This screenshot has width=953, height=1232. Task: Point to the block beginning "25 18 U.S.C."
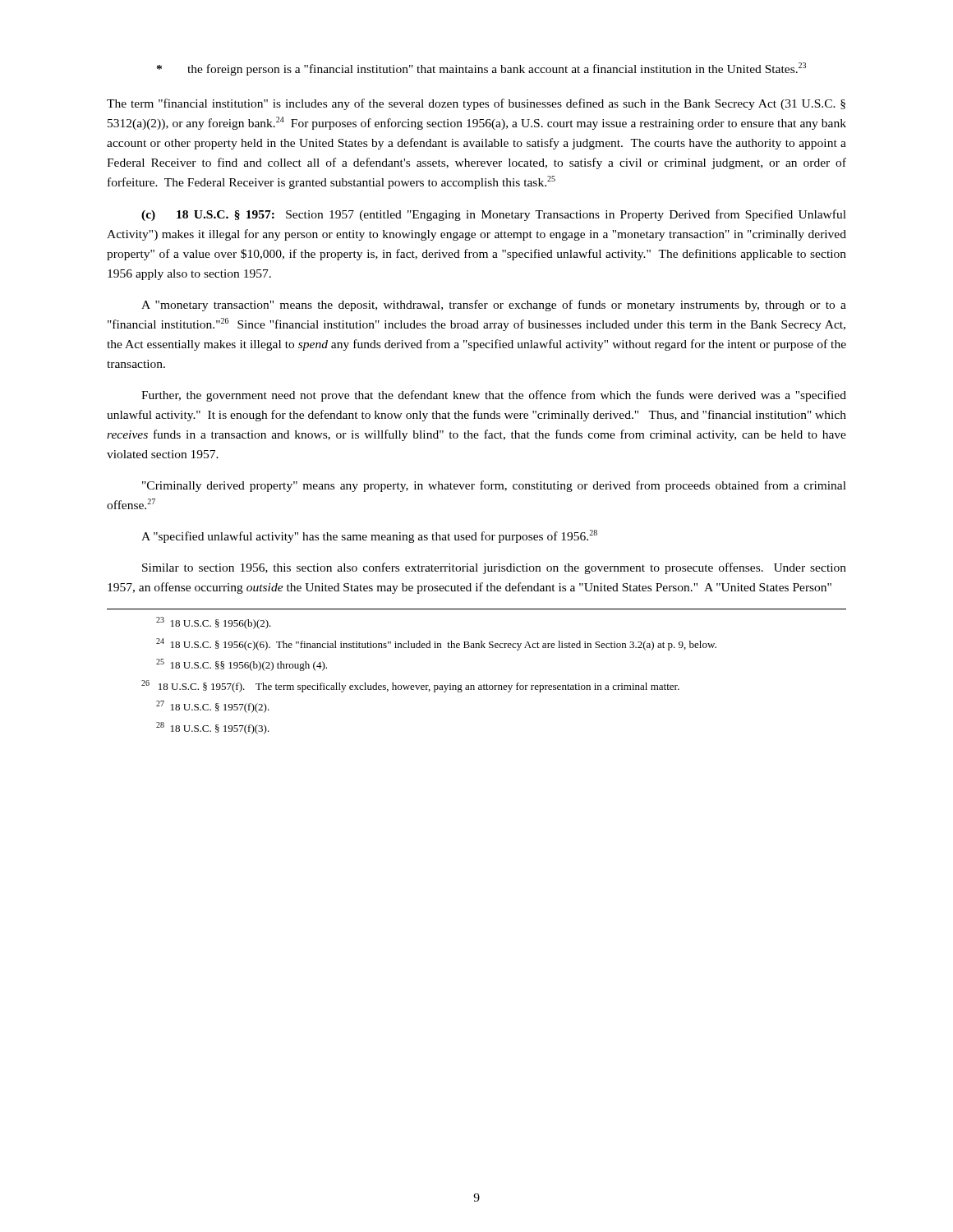[242, 664]
